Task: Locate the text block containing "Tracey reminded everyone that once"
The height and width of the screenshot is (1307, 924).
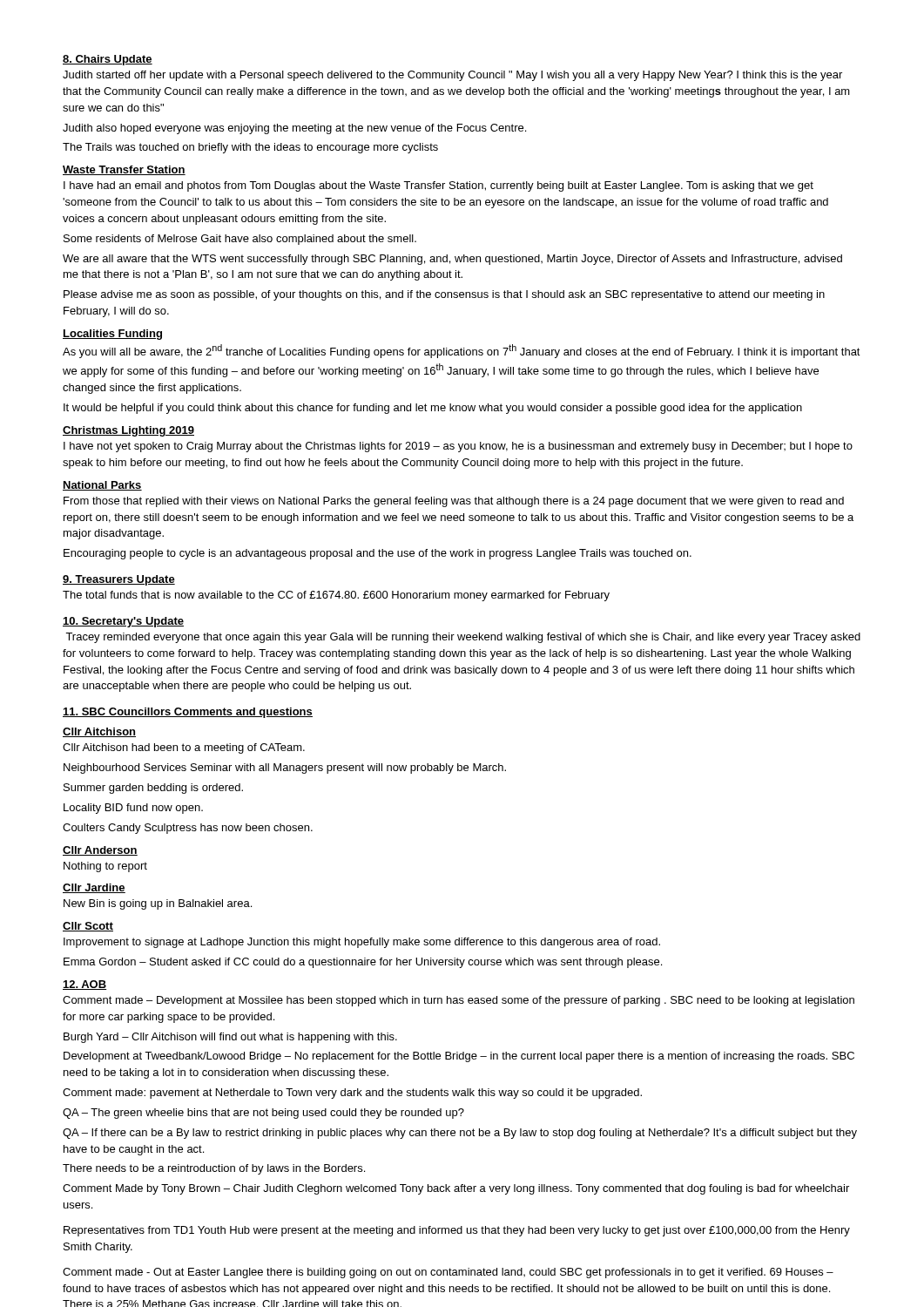Action: [x=462, y=662]
